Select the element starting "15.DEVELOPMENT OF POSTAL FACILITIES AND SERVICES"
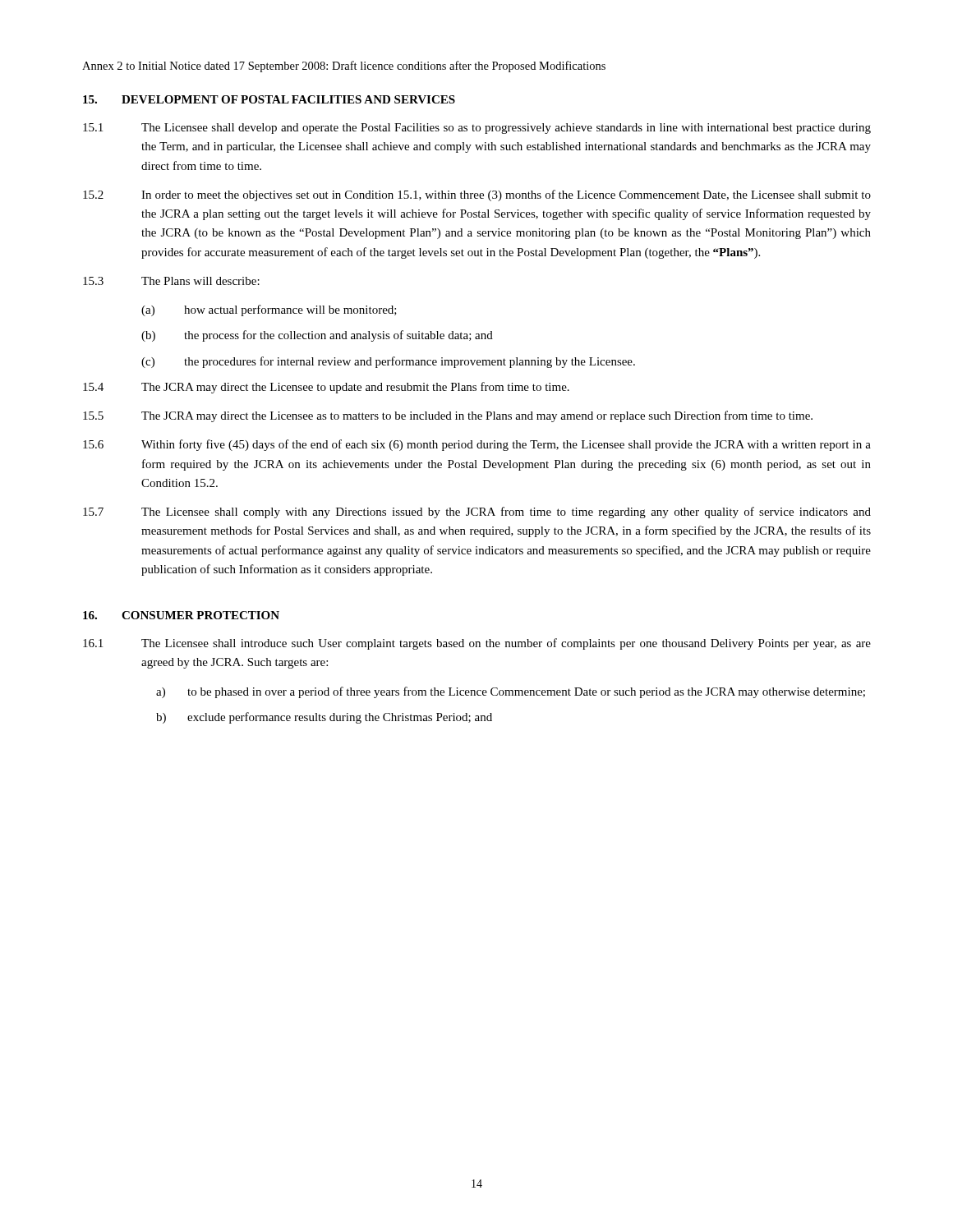 point(269,100)
